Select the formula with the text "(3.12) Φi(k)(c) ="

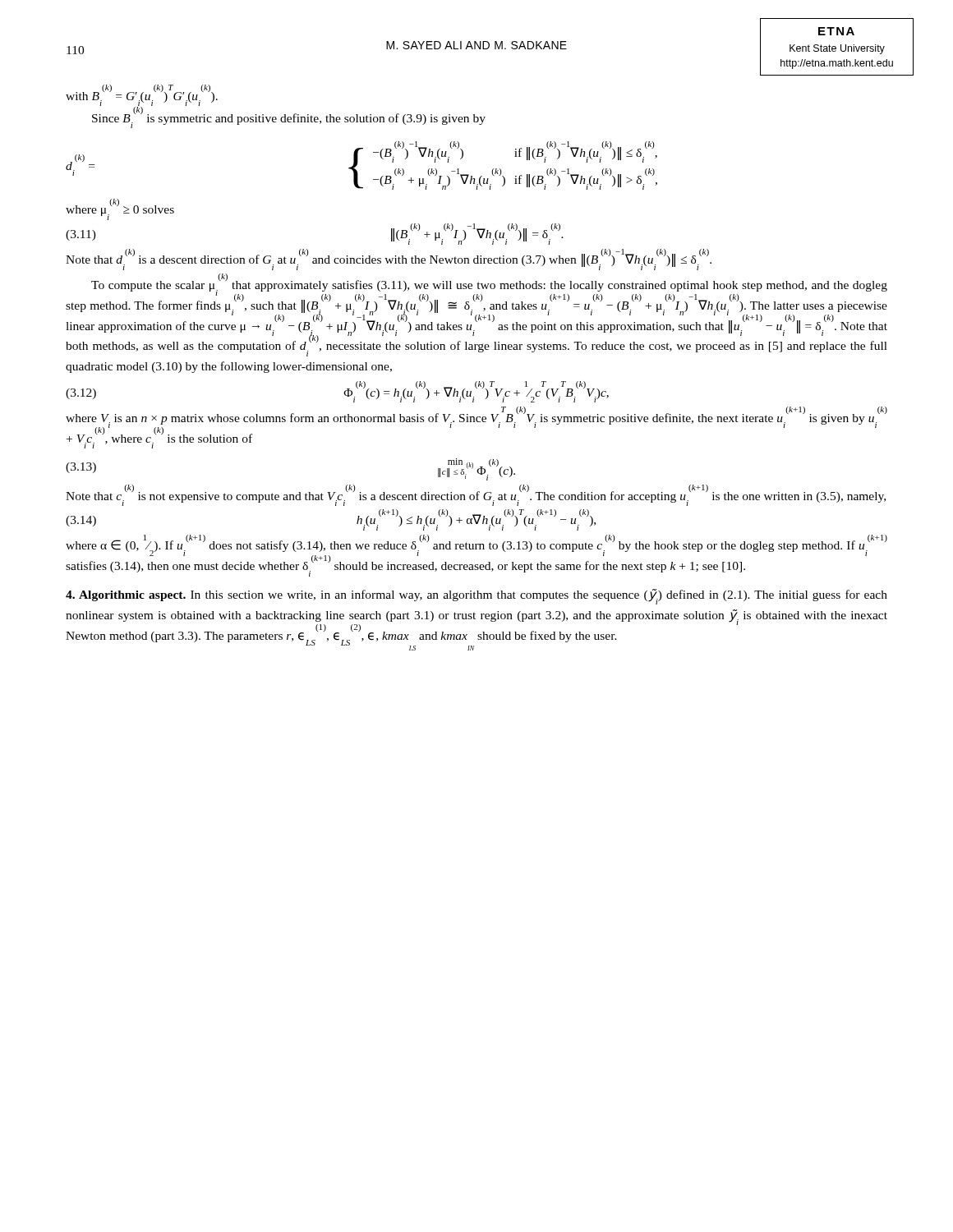[476, 393]
